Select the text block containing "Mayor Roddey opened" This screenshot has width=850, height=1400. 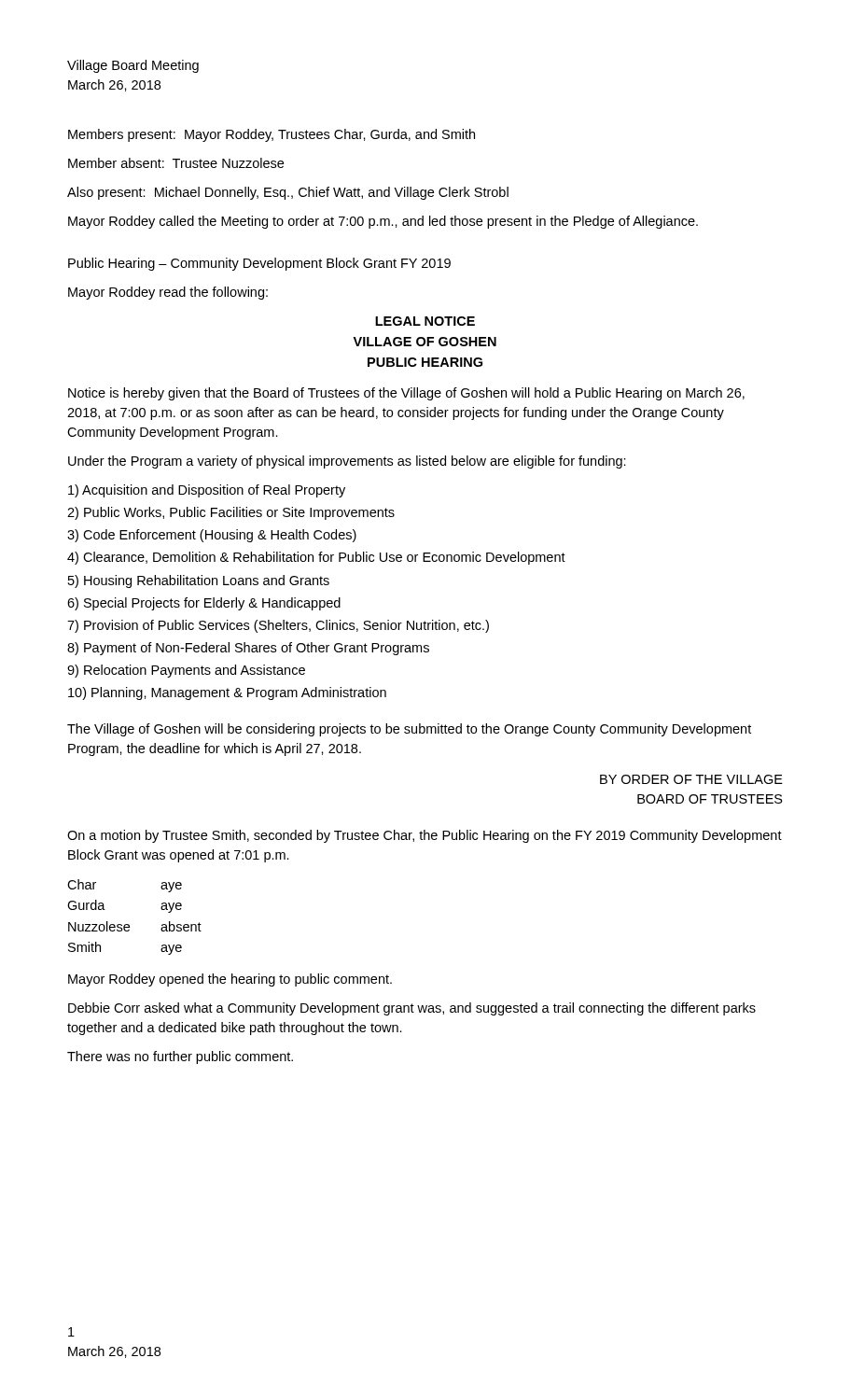pyautogui.click(x=230, y=980)
